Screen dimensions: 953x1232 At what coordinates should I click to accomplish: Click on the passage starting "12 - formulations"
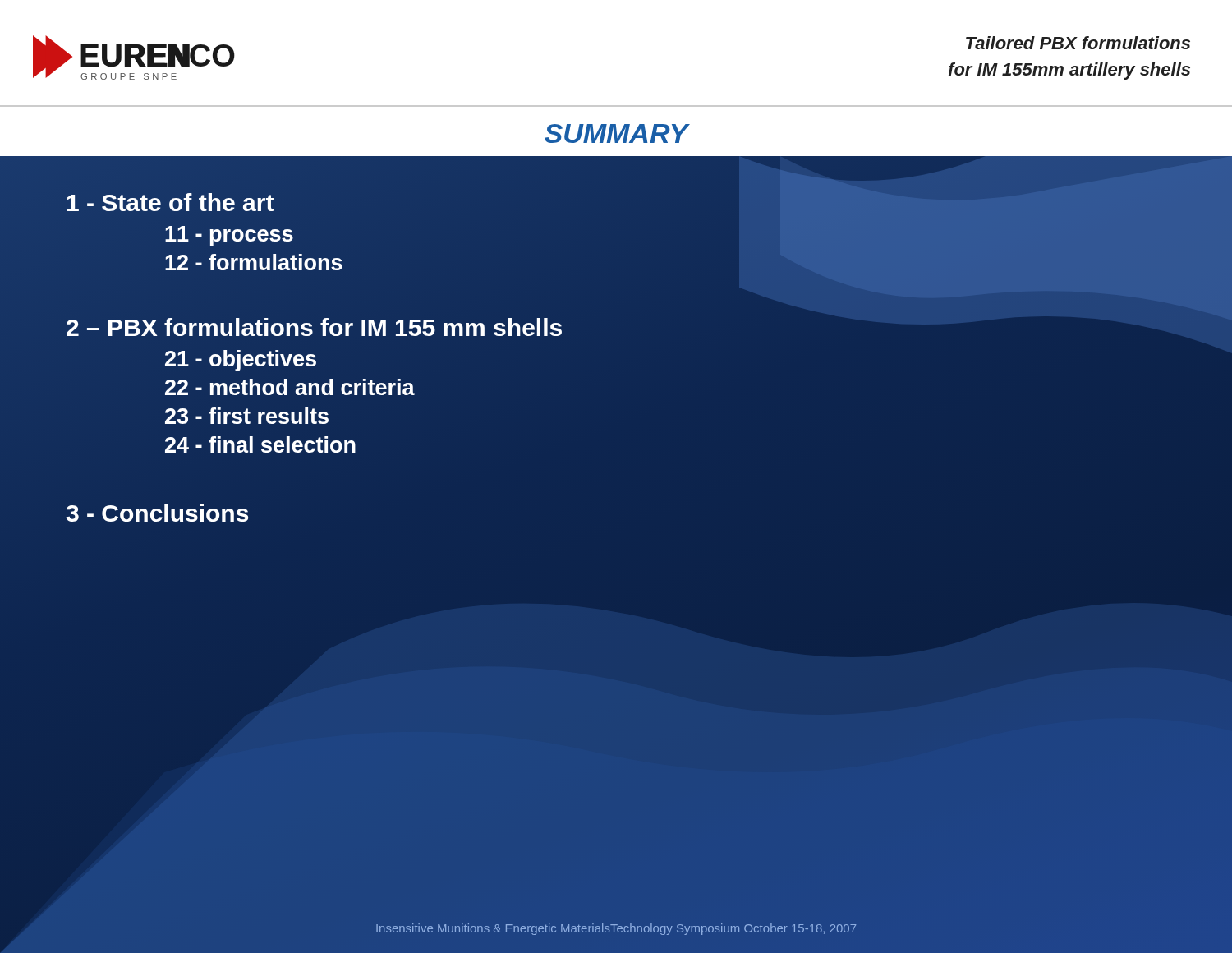(254, 263)
